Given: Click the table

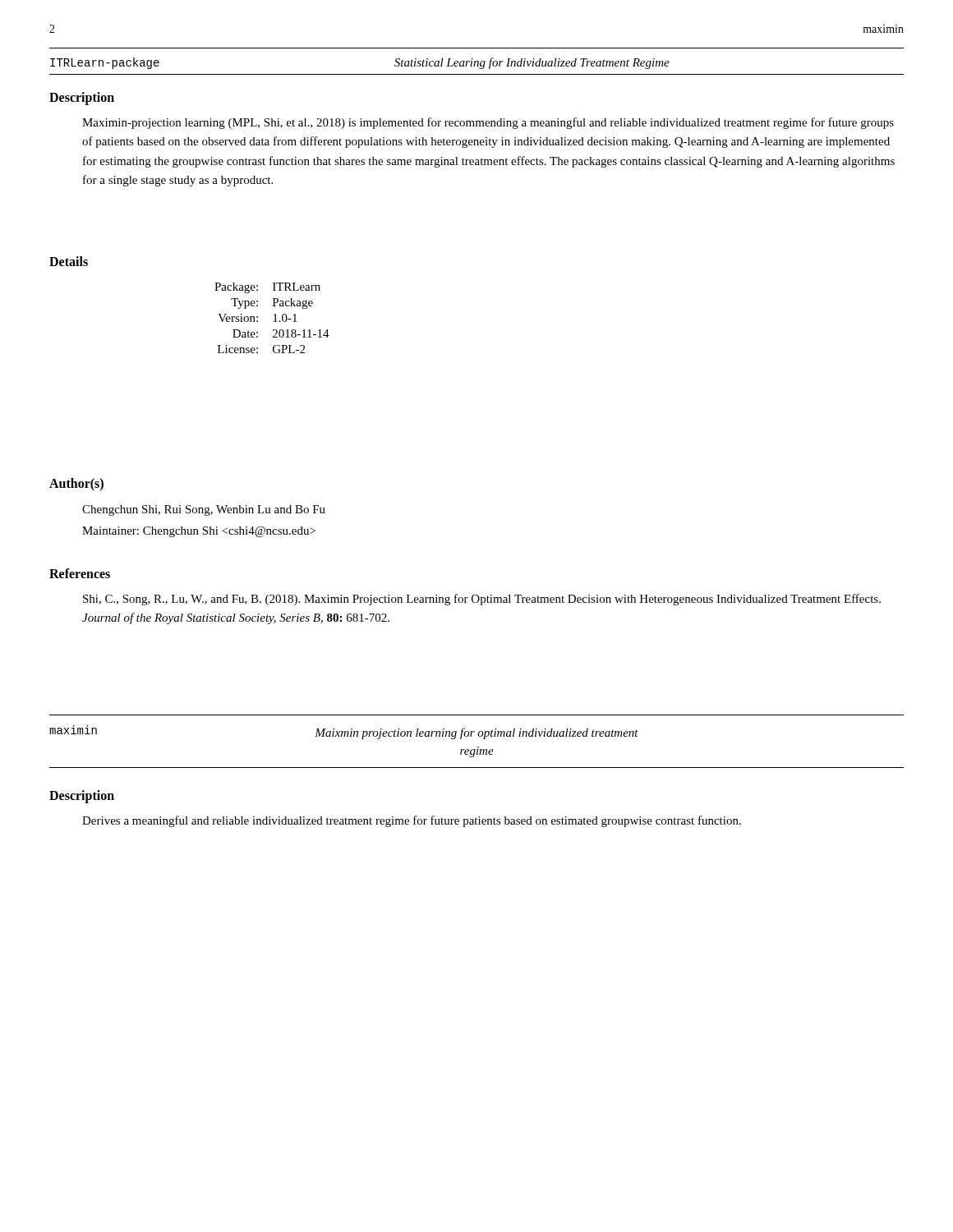Looking at the screenshot, I should (272, 318).
